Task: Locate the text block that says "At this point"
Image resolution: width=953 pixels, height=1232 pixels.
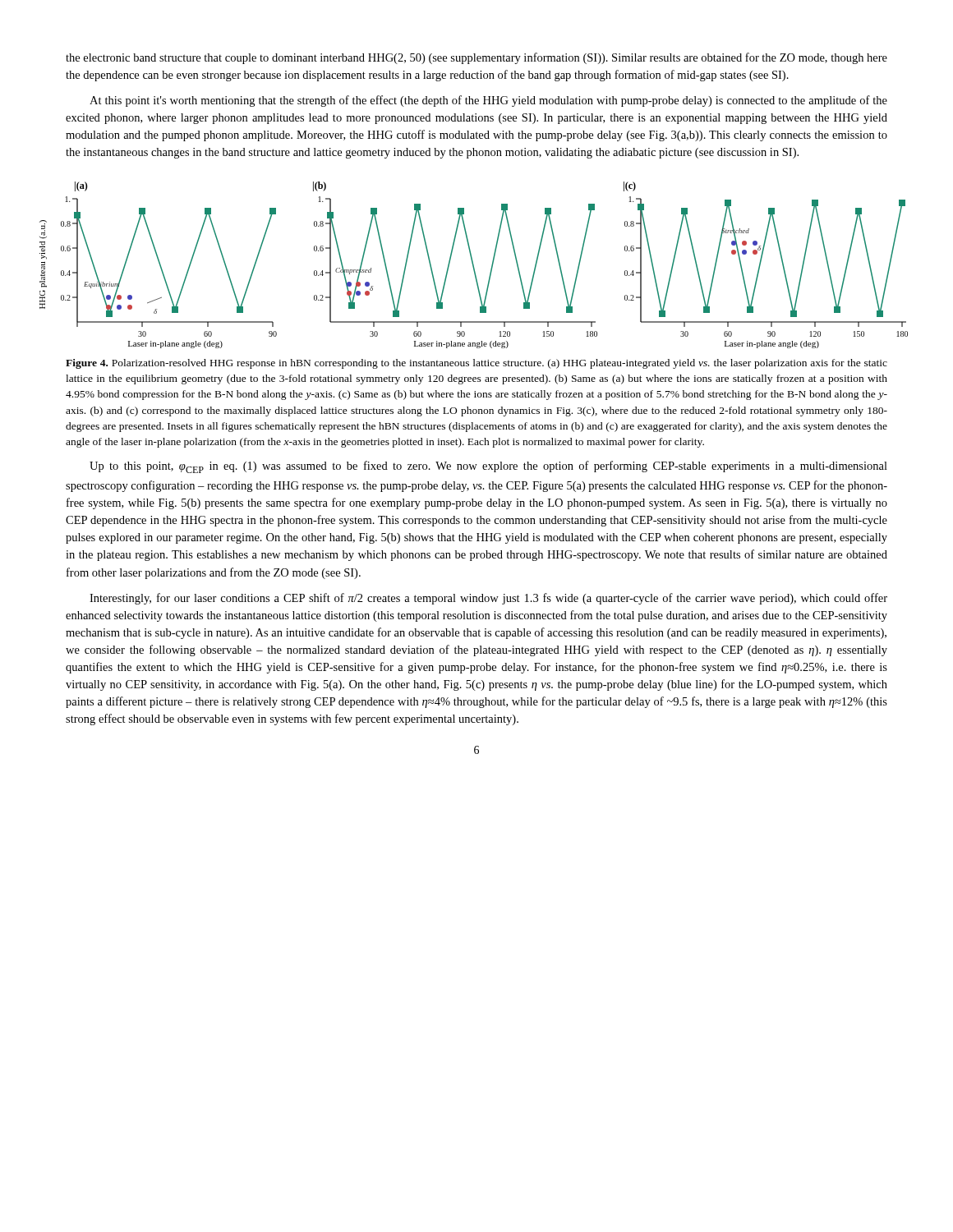Action: pos(476,126)
